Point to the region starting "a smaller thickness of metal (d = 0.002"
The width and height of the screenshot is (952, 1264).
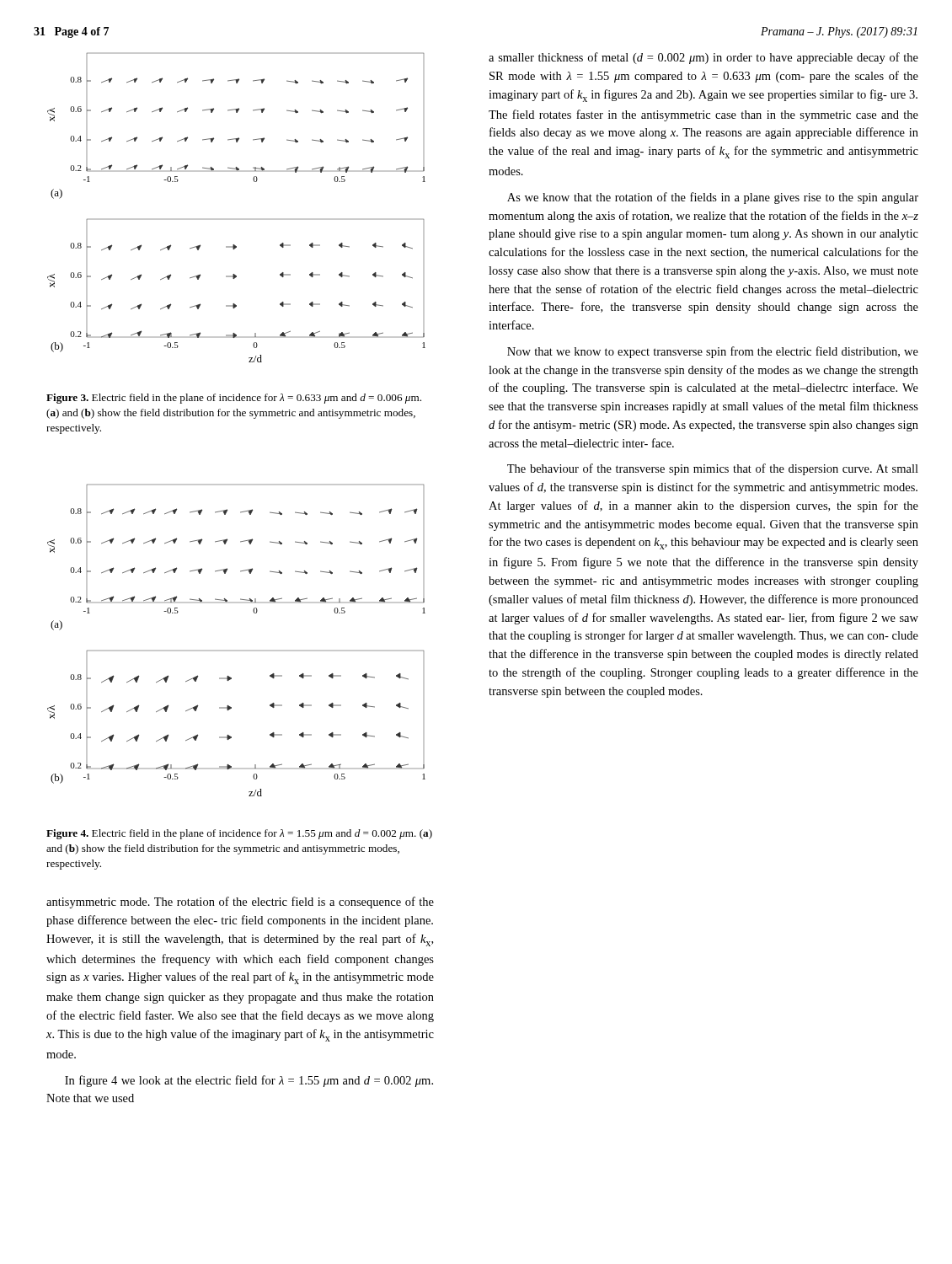pyautogui.click(x=703, y=375)
